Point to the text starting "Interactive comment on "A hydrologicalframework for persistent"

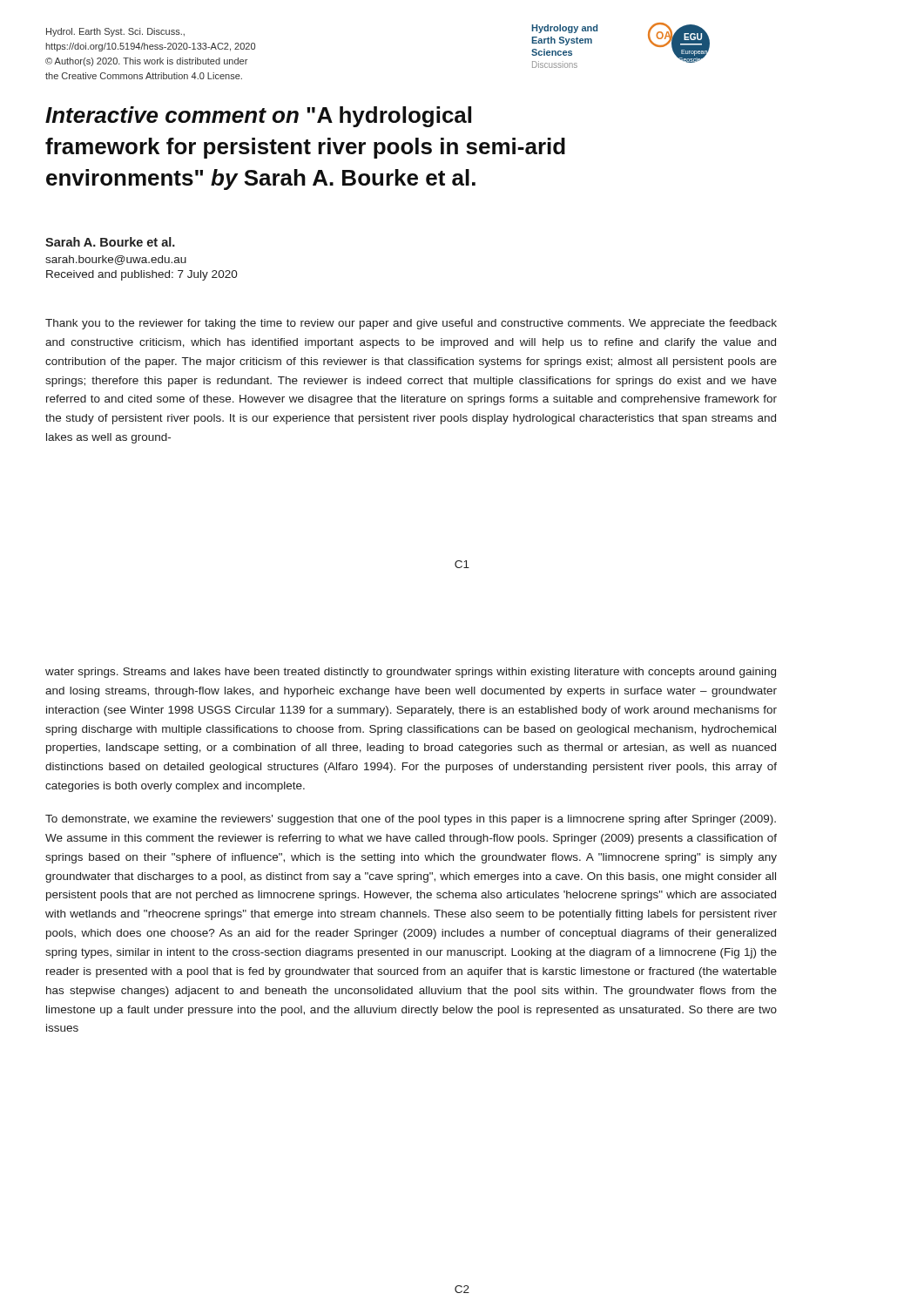402,147
